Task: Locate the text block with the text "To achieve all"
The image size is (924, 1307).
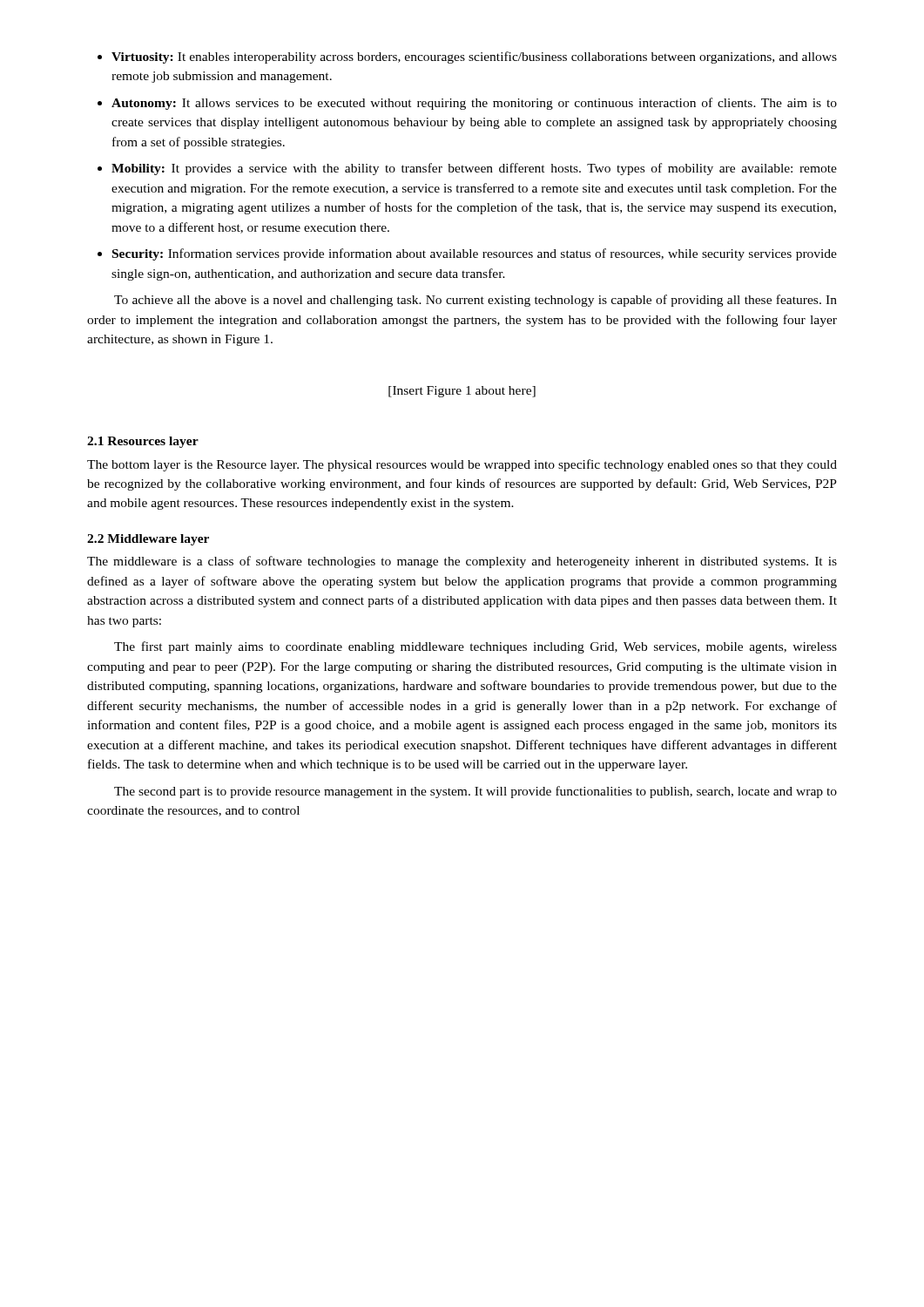Action: pyautogui.click(x=462, y=319)
